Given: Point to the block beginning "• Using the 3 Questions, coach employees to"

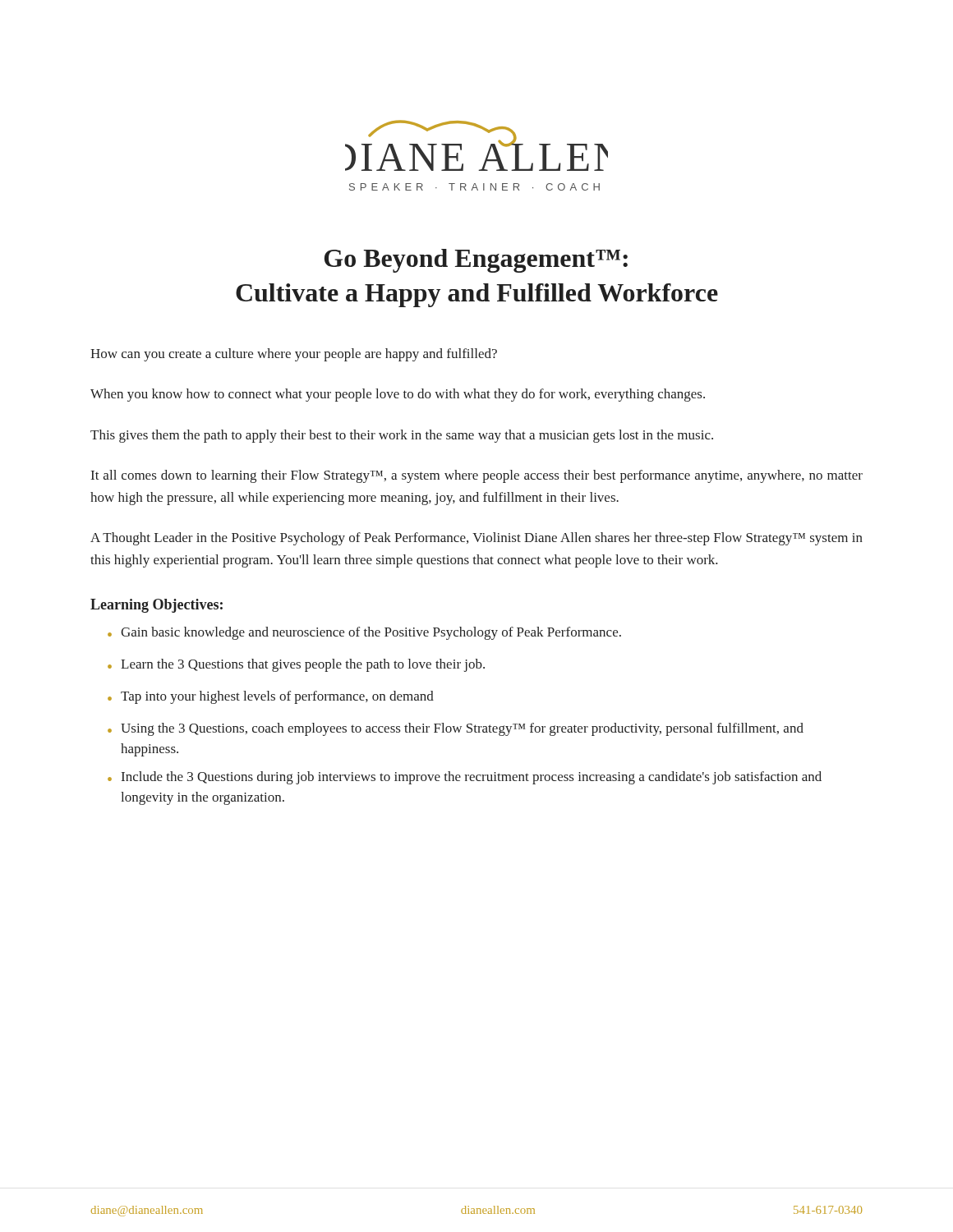Looking at the screenshot, I should [485, 738].
